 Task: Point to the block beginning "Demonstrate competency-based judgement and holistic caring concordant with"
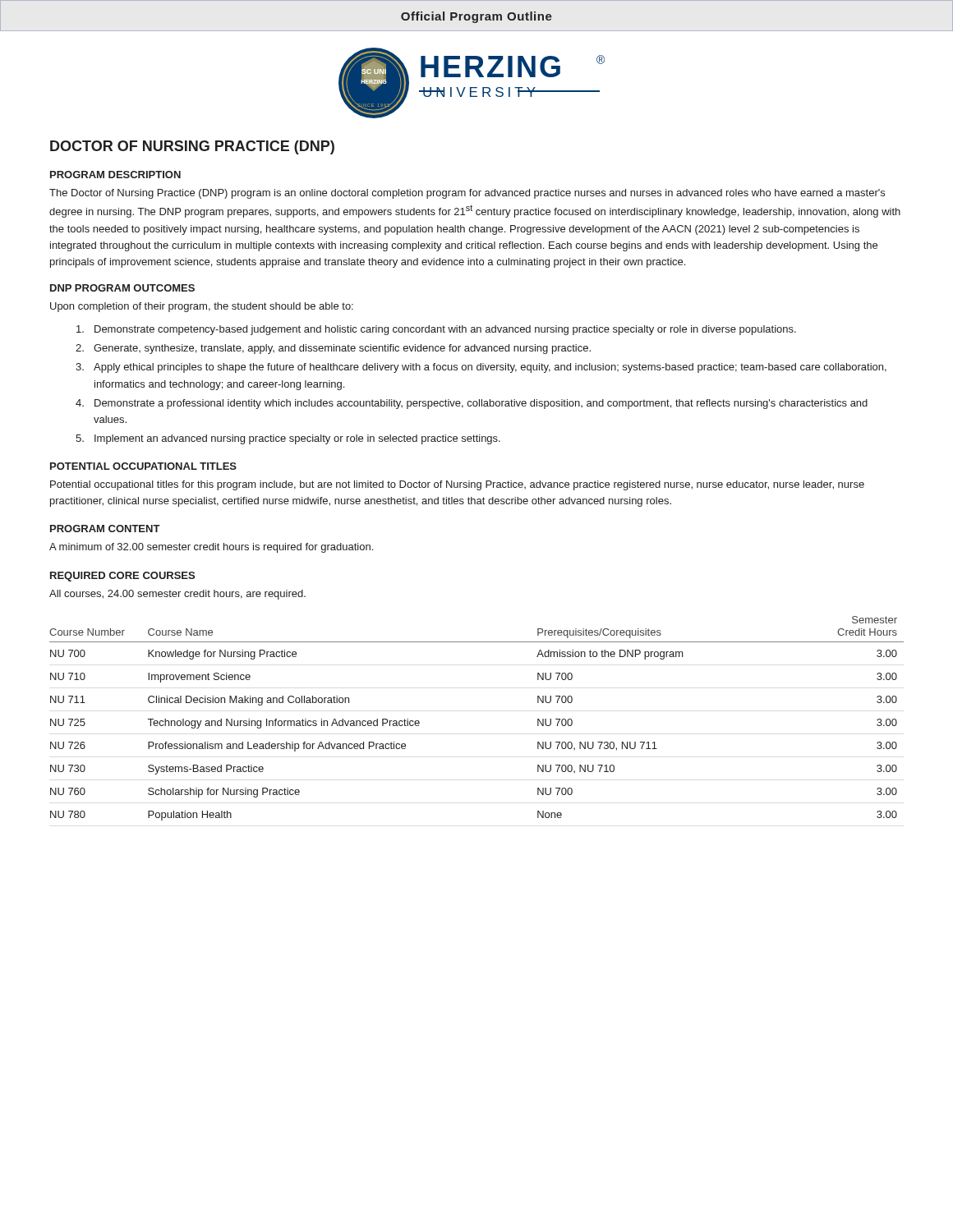(x=490, y=330)
